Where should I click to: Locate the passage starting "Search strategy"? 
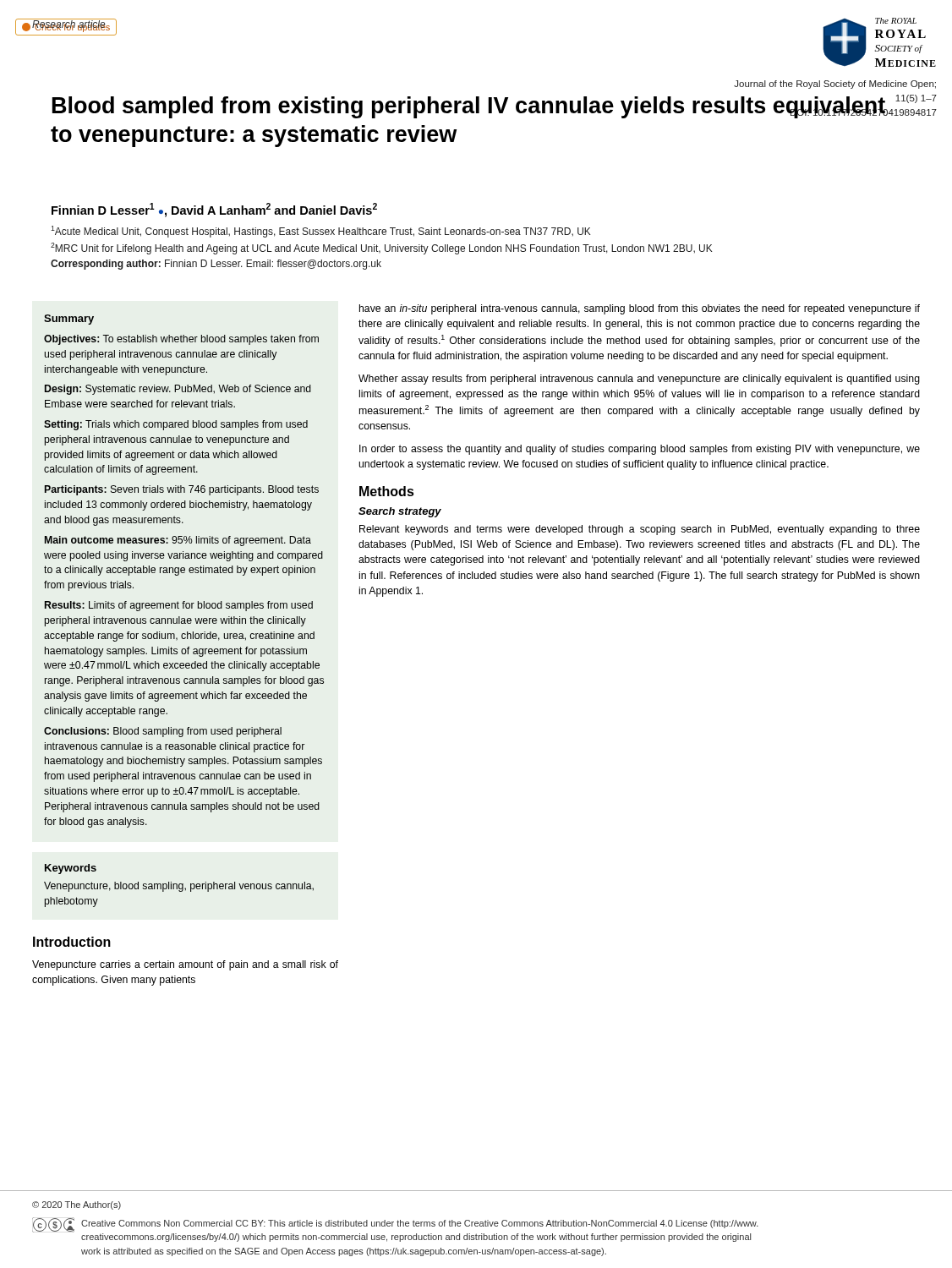pyautogui.click(x=400, y=511)
